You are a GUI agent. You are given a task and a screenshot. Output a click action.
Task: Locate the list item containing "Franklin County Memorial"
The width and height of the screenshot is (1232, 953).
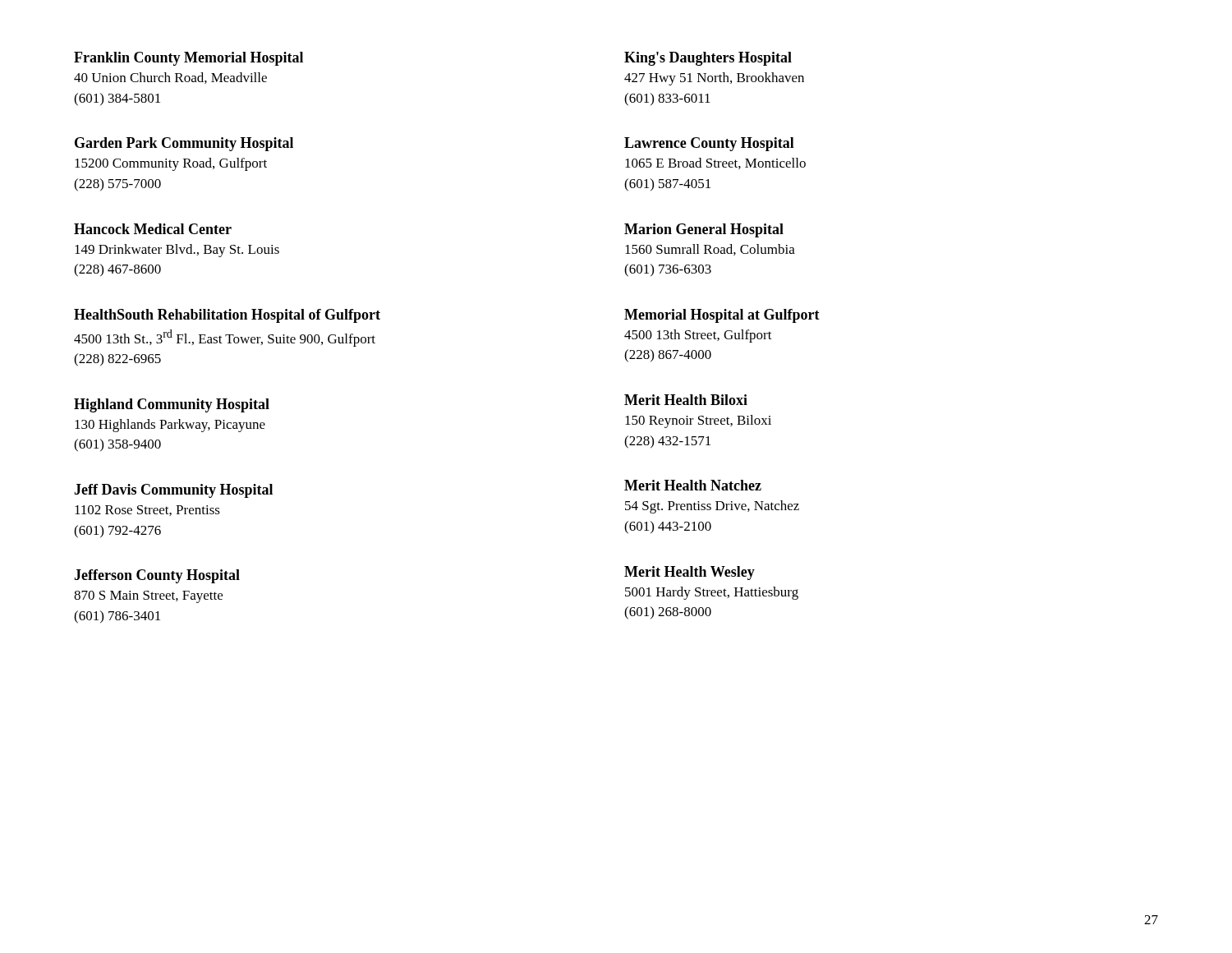point(188,59)
